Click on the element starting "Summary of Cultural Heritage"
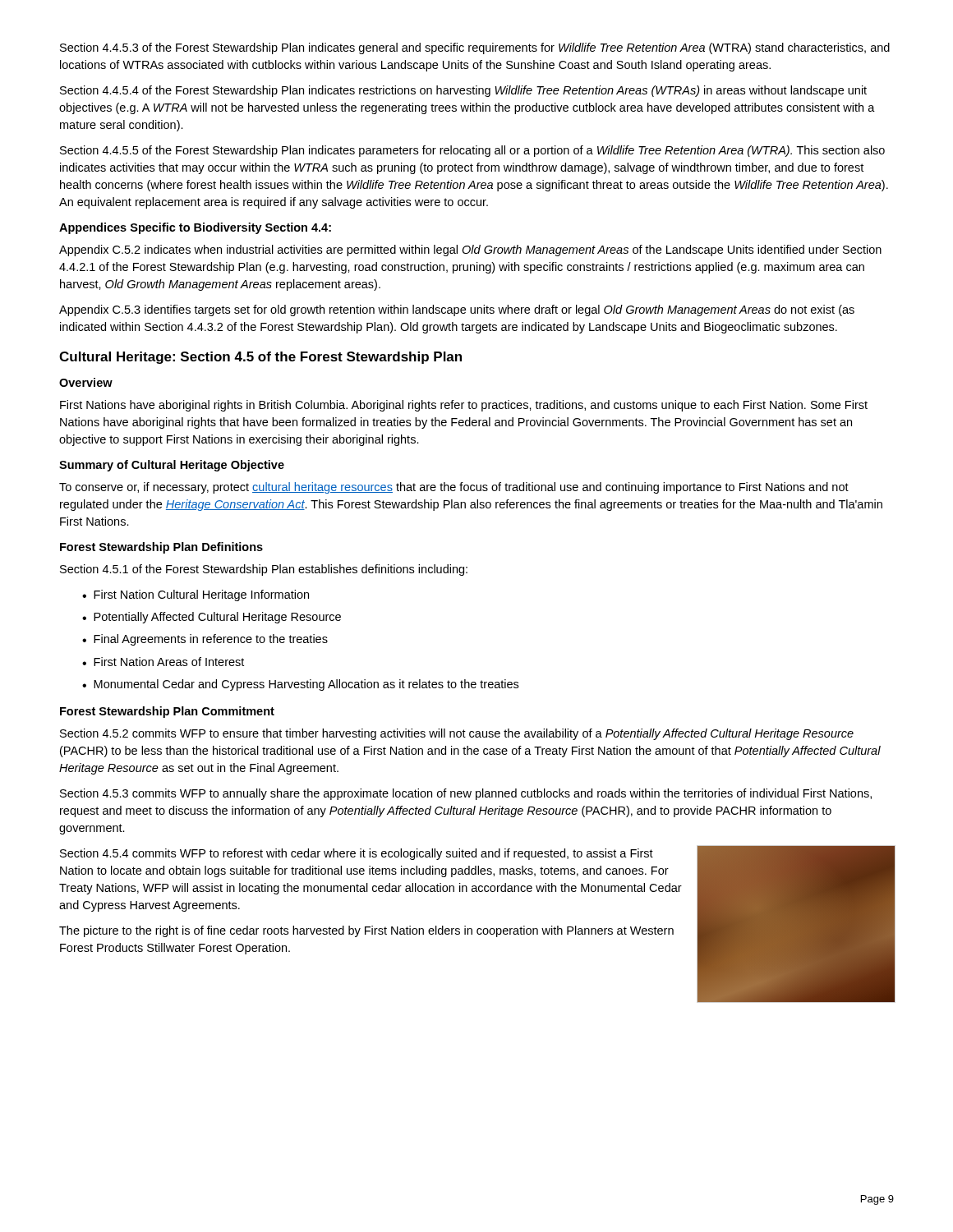This screenshot has height=1232, width=953. click(172, 465)
